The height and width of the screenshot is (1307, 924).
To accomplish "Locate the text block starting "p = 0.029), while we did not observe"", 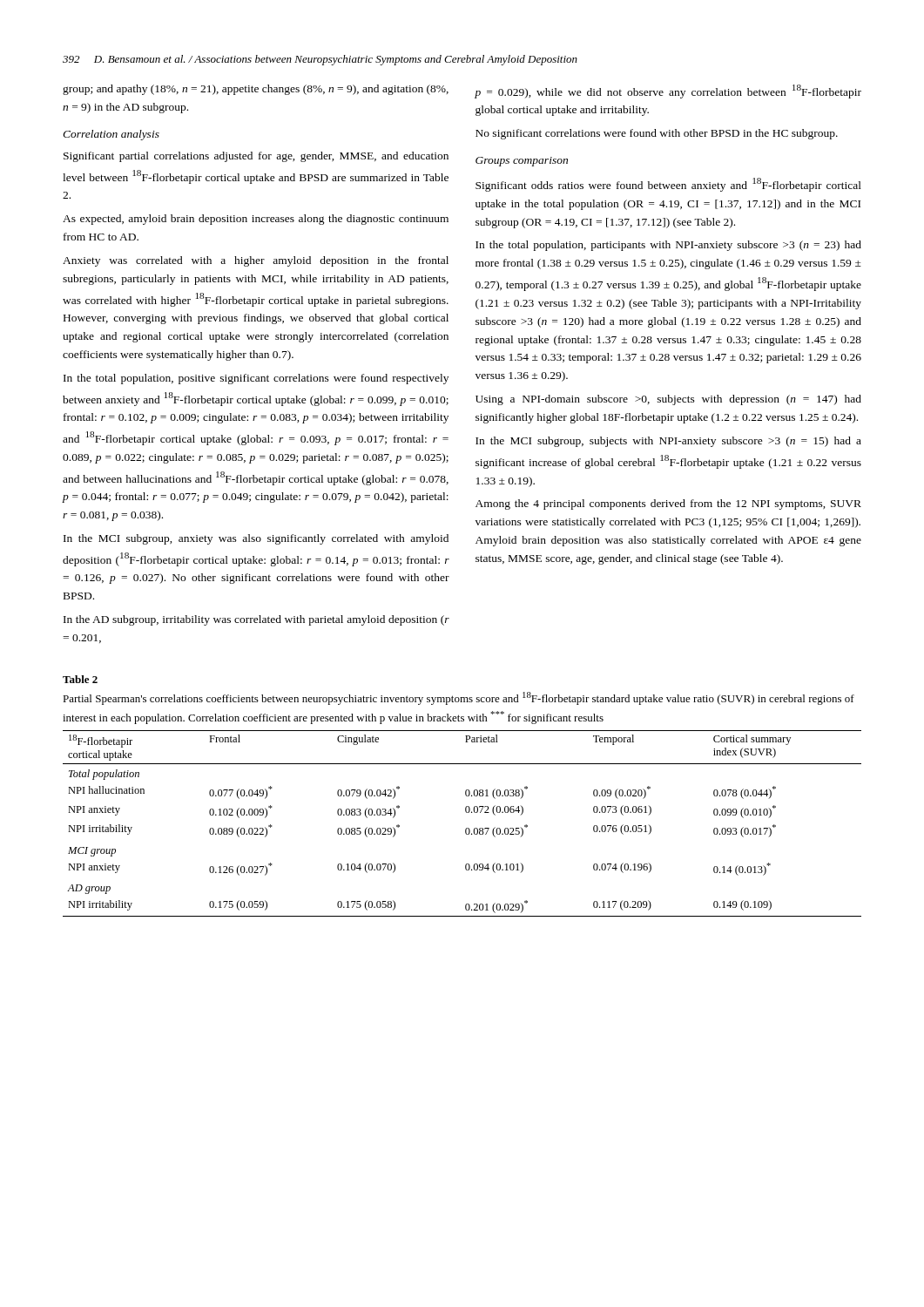I will tap(668, 91).
